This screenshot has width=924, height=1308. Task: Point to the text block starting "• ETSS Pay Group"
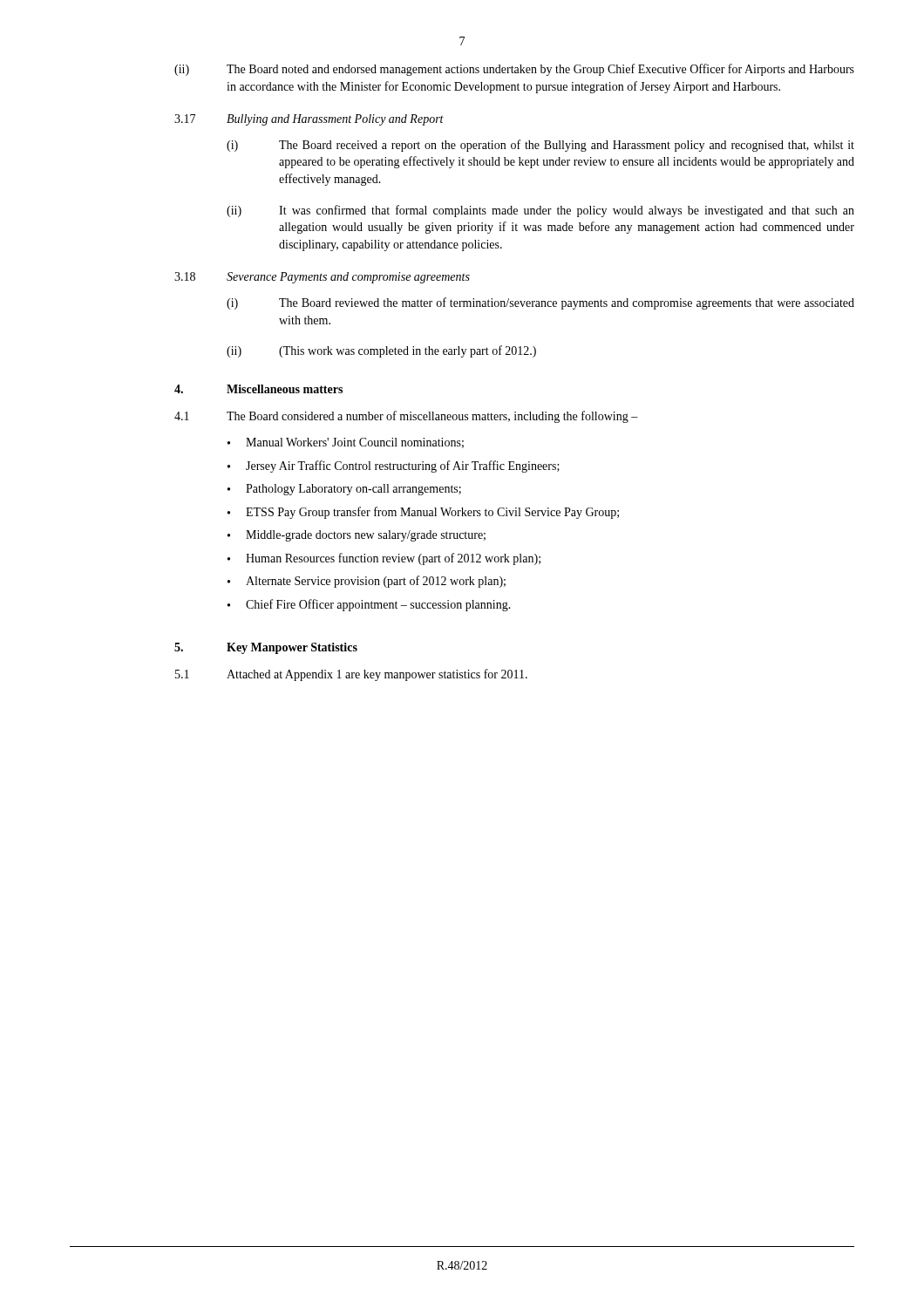coord(540,513)
